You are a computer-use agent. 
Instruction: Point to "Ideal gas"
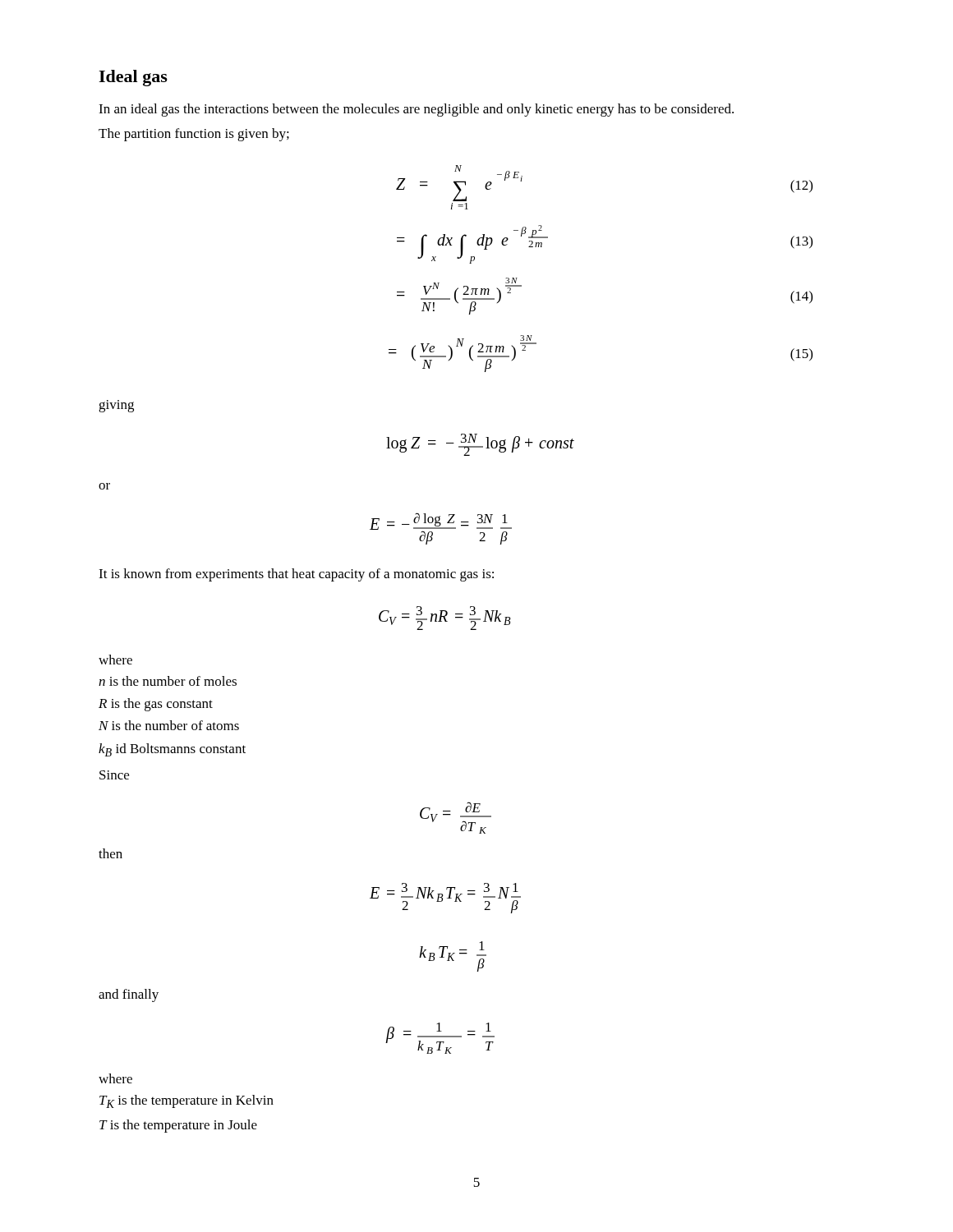133,76
